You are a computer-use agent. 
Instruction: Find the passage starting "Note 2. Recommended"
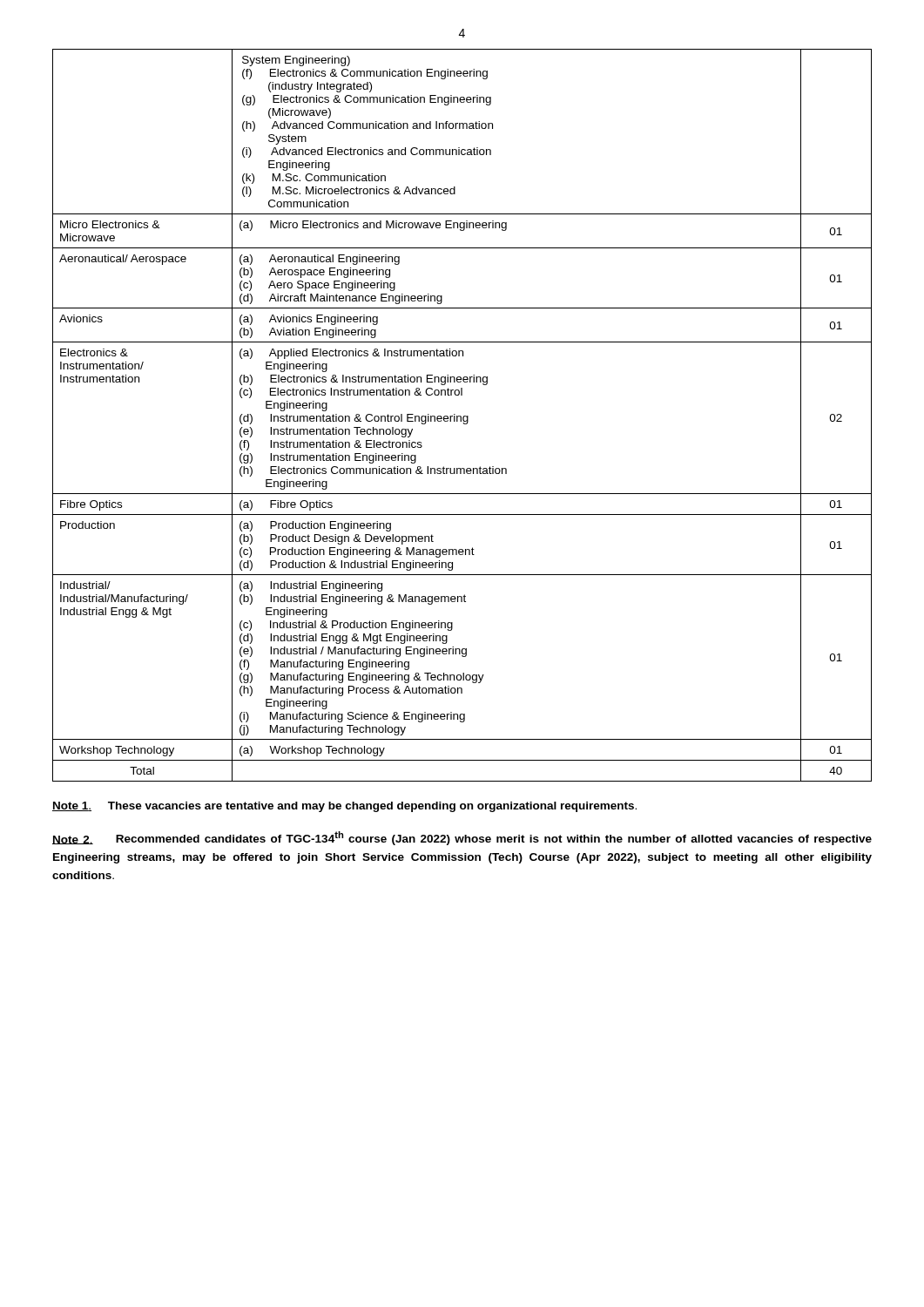coord(462,856)
